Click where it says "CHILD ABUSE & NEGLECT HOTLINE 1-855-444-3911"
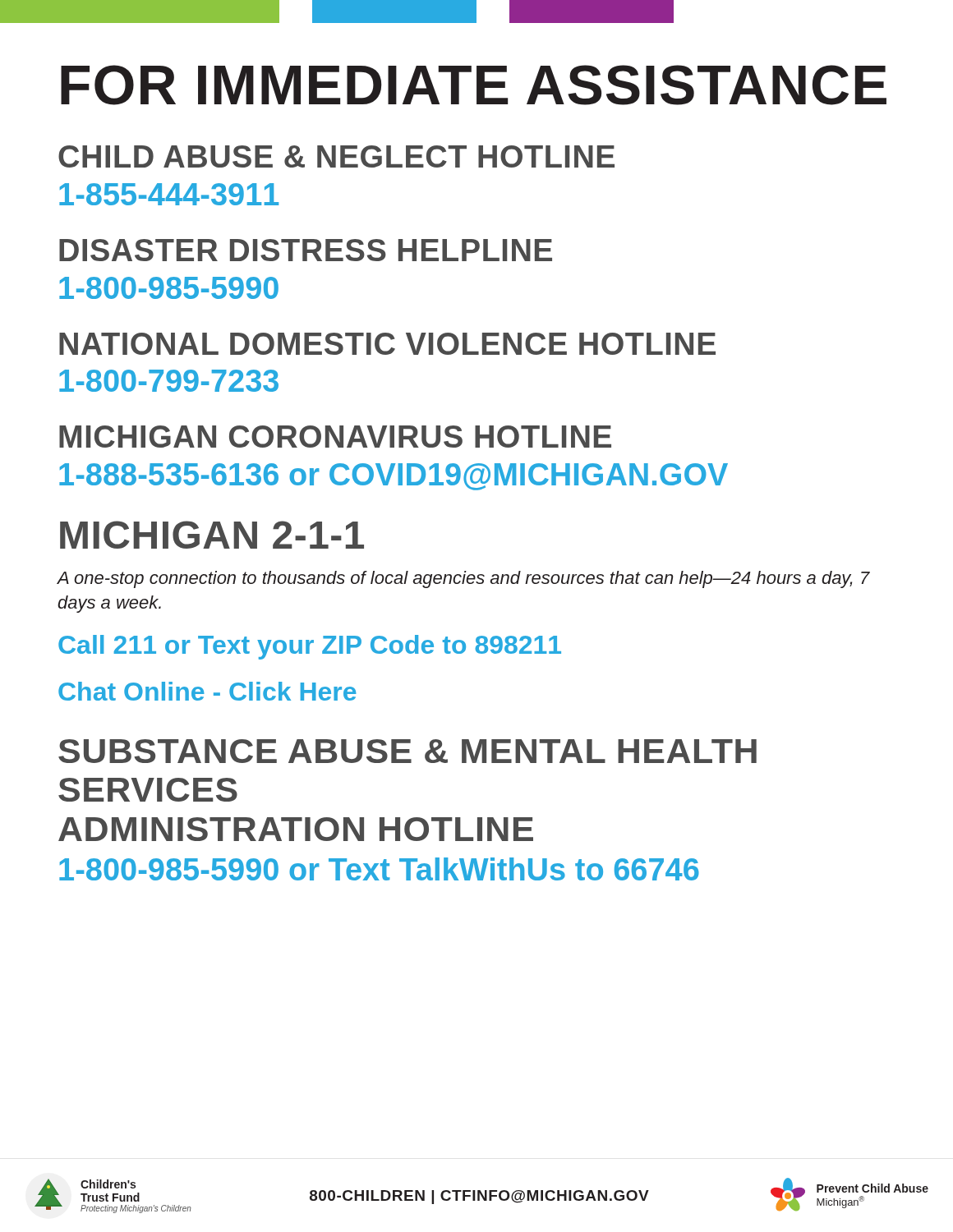The height and width of the screenshot is (1232, 953). click(x=476, y=177)
